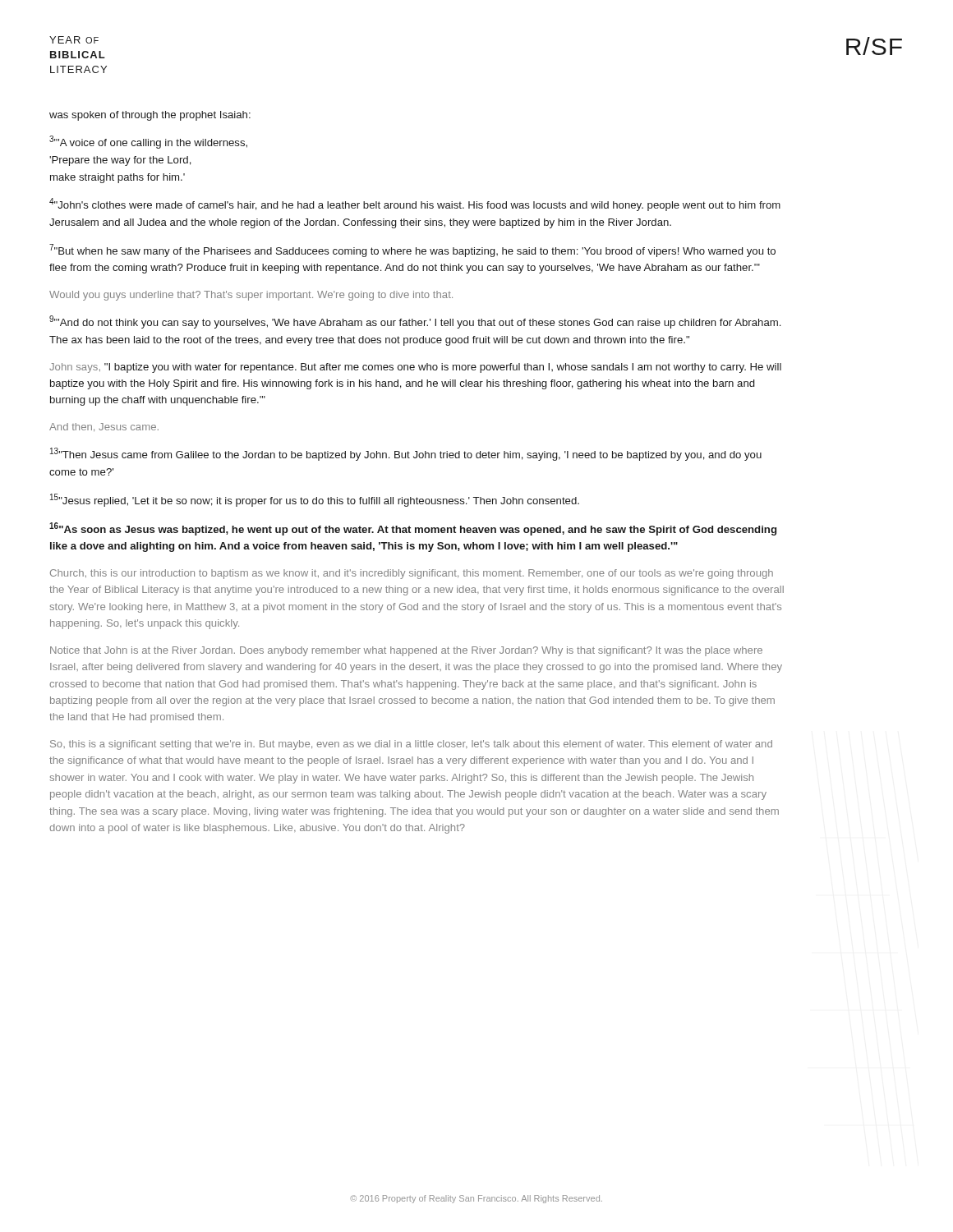The image size is (953, 1232).
Task: Locate the illustration
Action: click(861, 949)
